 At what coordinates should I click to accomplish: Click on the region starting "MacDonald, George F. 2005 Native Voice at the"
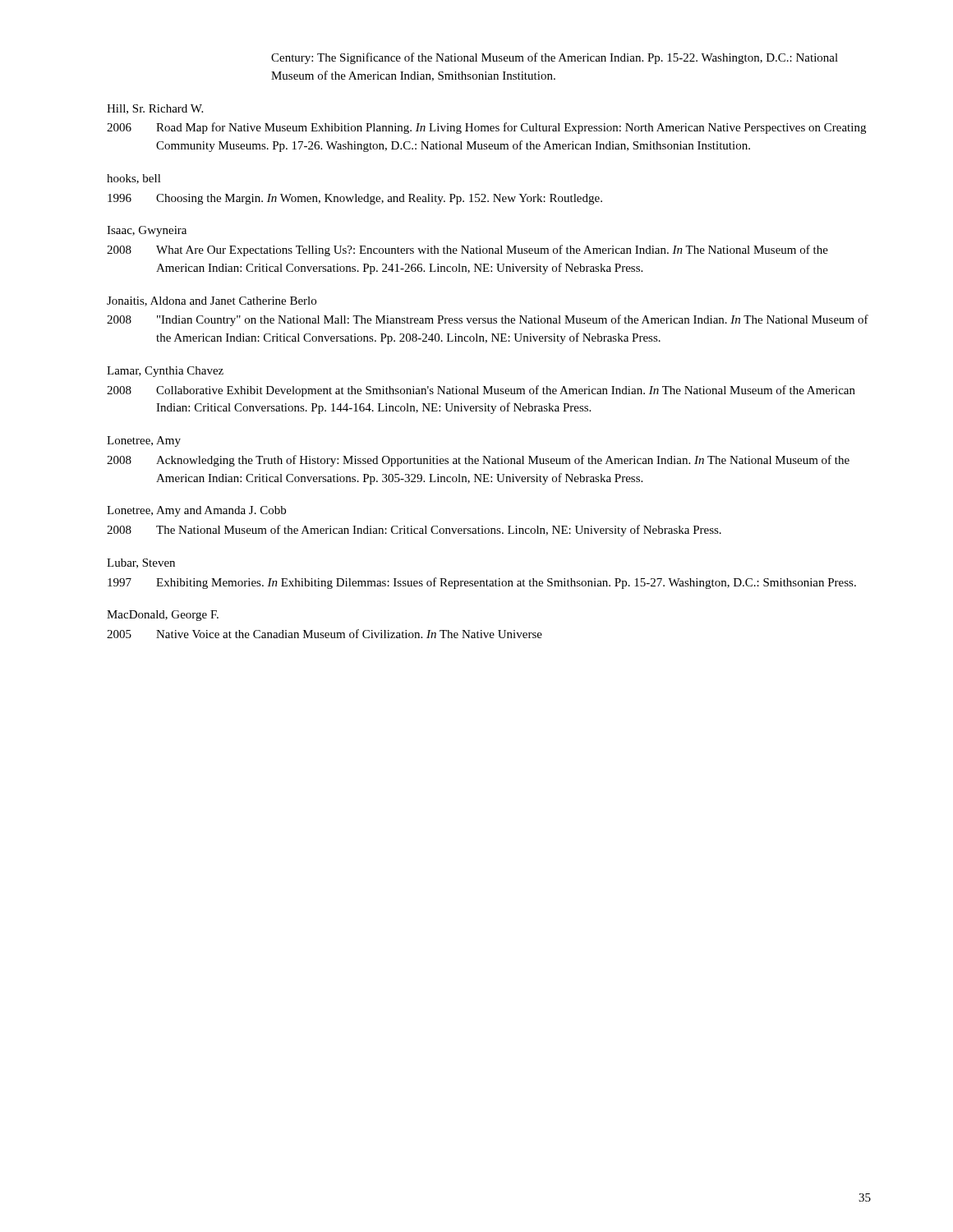point(489,625)
